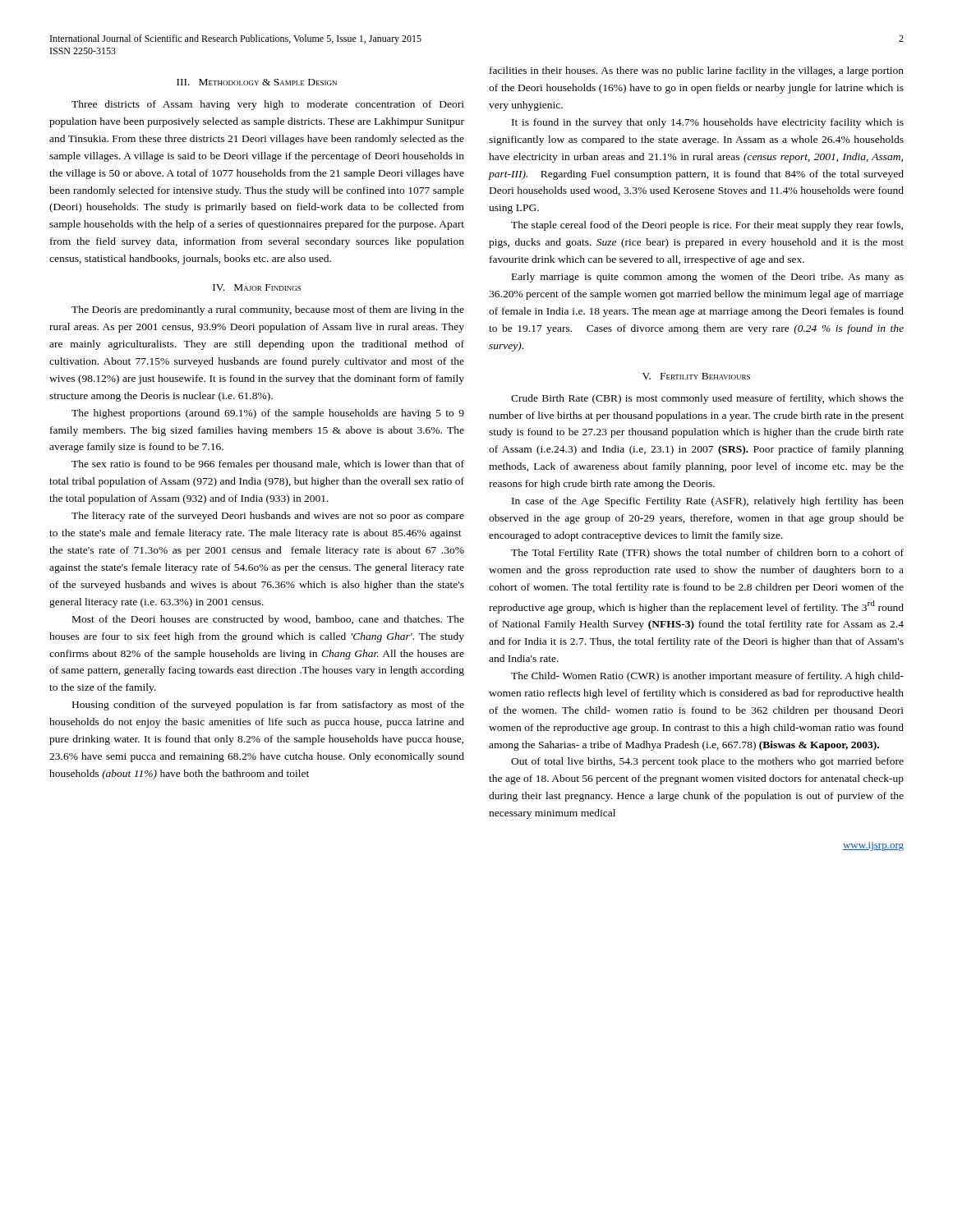The width and height of the screenshot is (953, 1232).
Task: Locate the block of text that opens with "The Deoris are predominantly a"
Action: point(257,353)
